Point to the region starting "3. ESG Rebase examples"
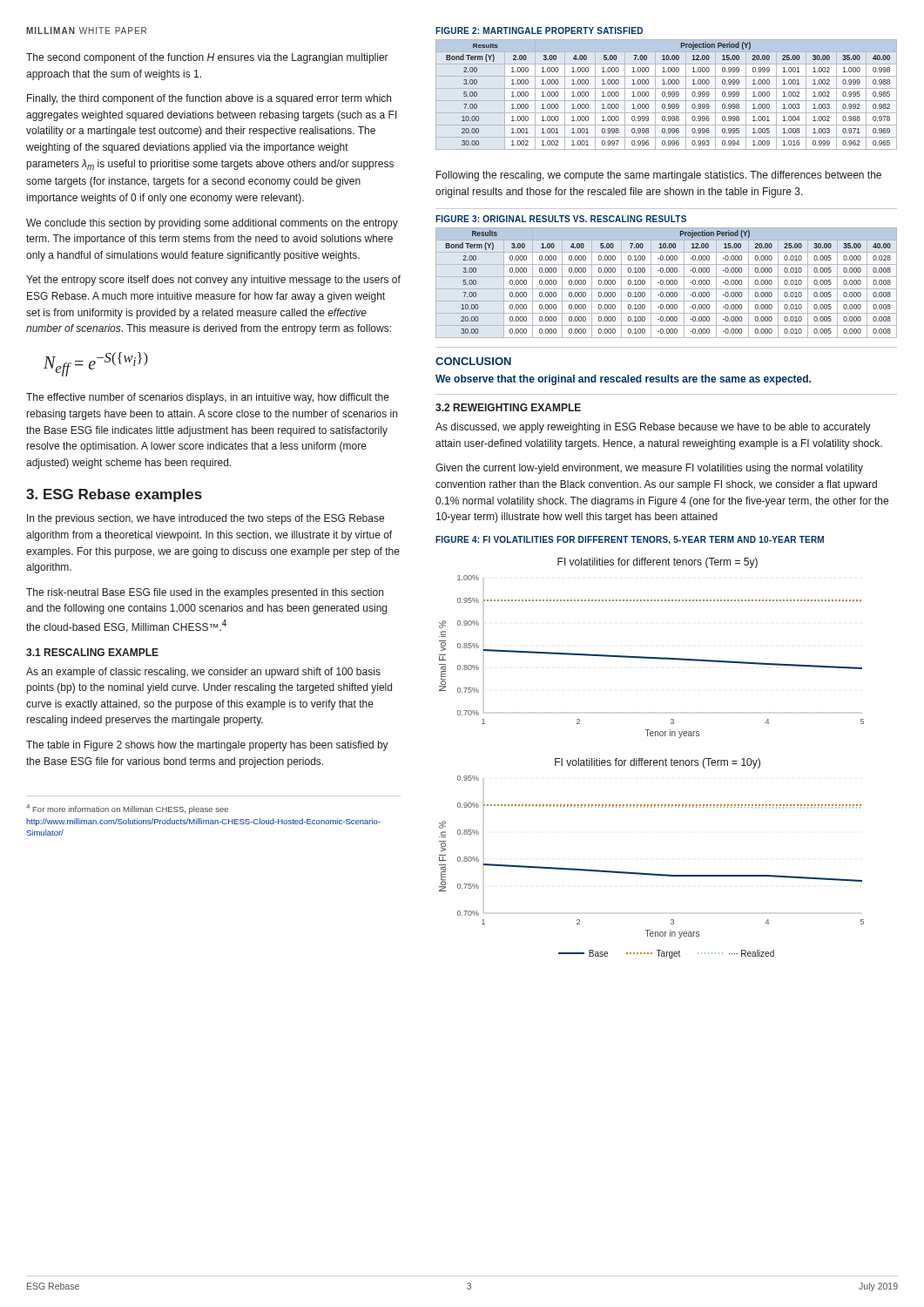Image resolution: width=924 pixels, height=1307 pixels. click(114, 495)
